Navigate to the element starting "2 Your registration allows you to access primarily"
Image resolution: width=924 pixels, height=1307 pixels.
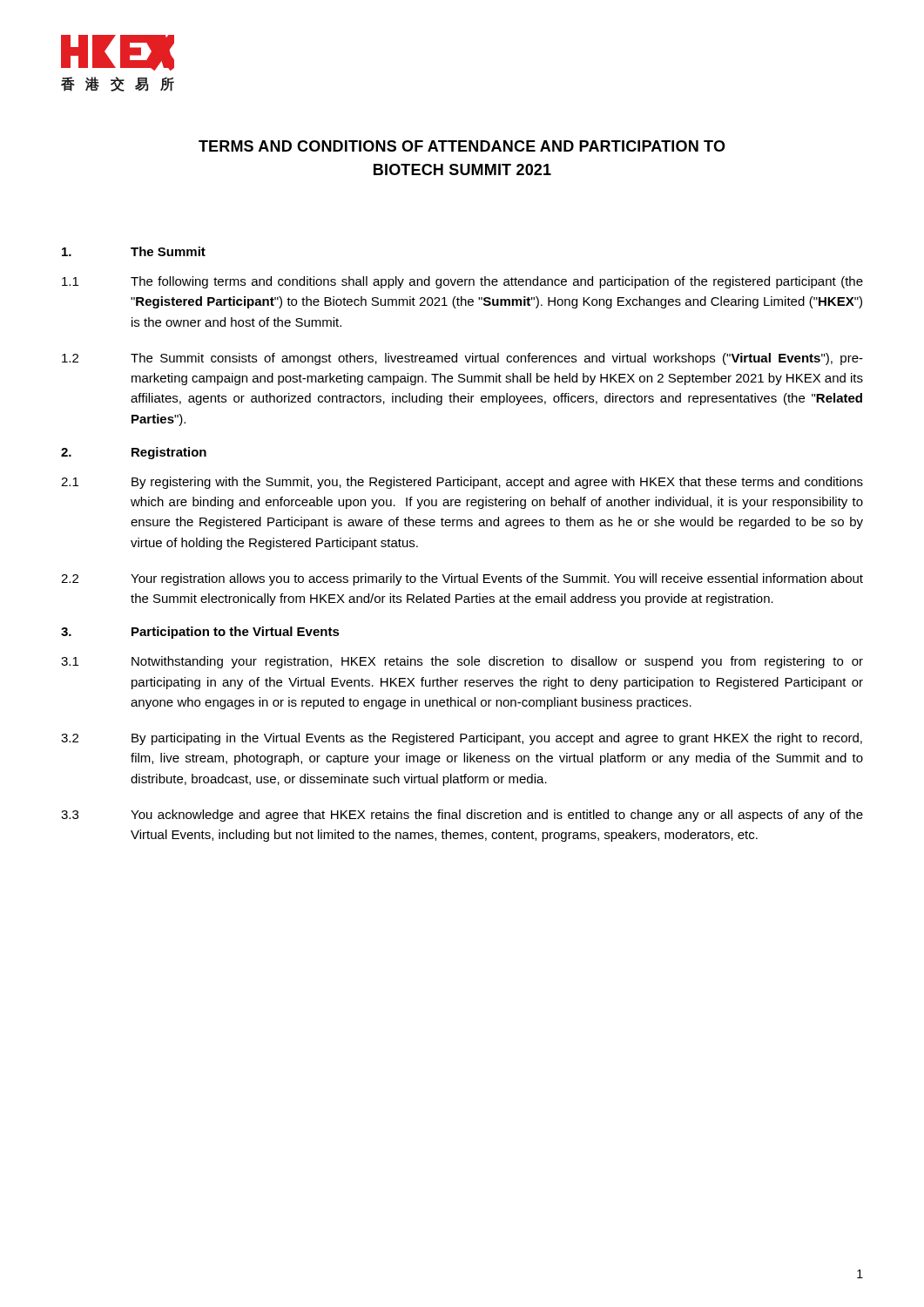[x=462, y=588]
